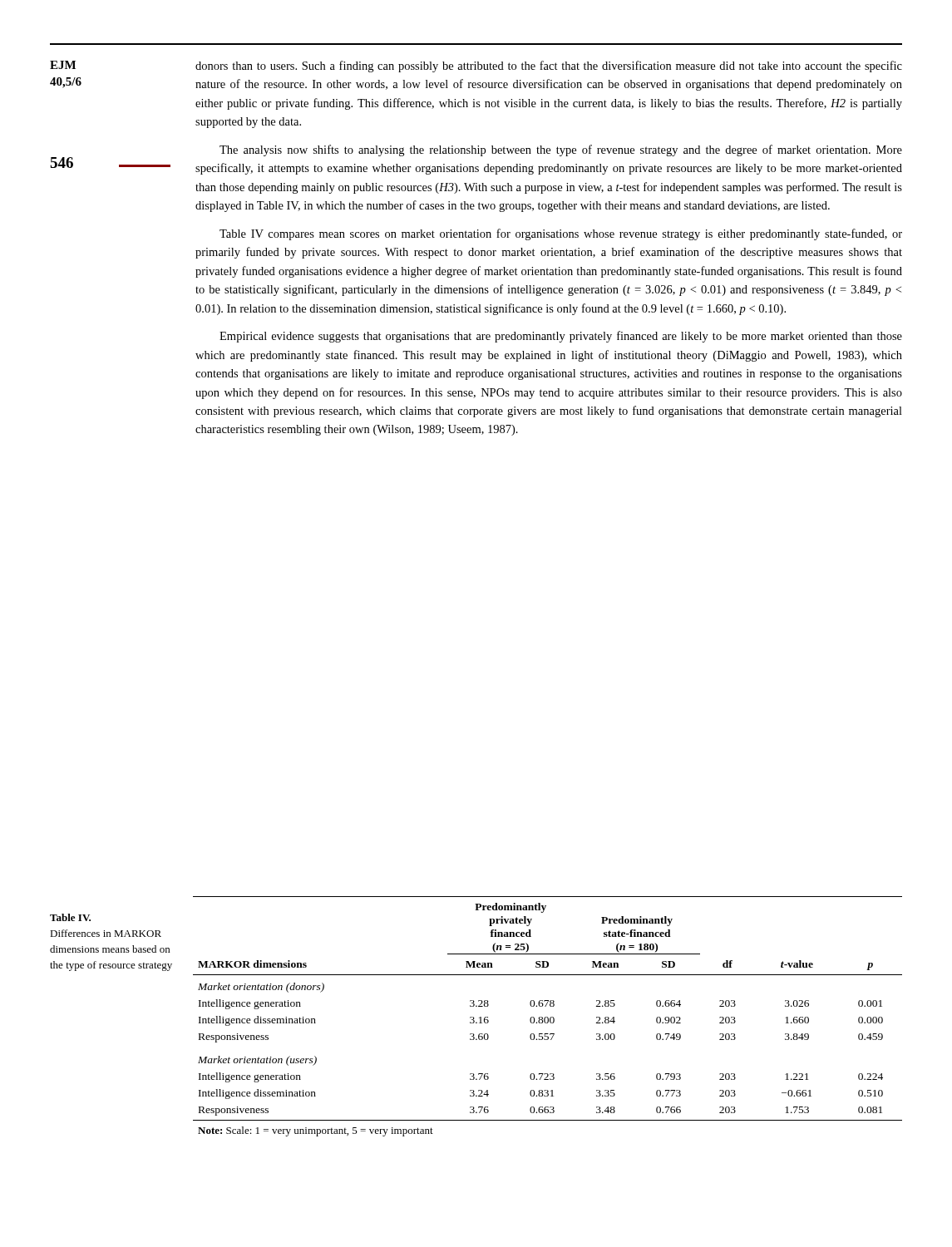
Task: Locate the text starting "Table IV. Differences"
Action: 111,941
